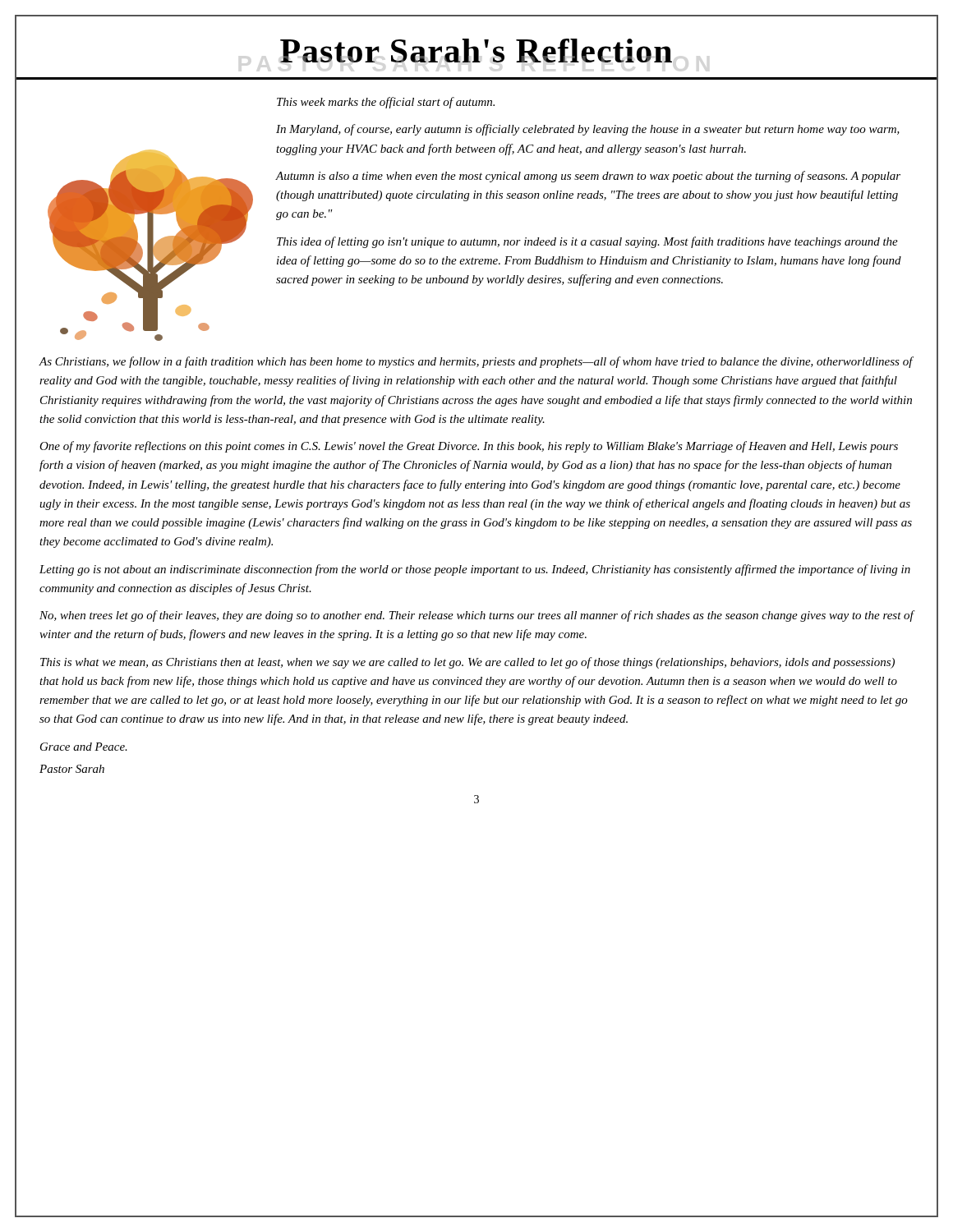Find the text starting "This is what we mean, as Christians"

476,691
